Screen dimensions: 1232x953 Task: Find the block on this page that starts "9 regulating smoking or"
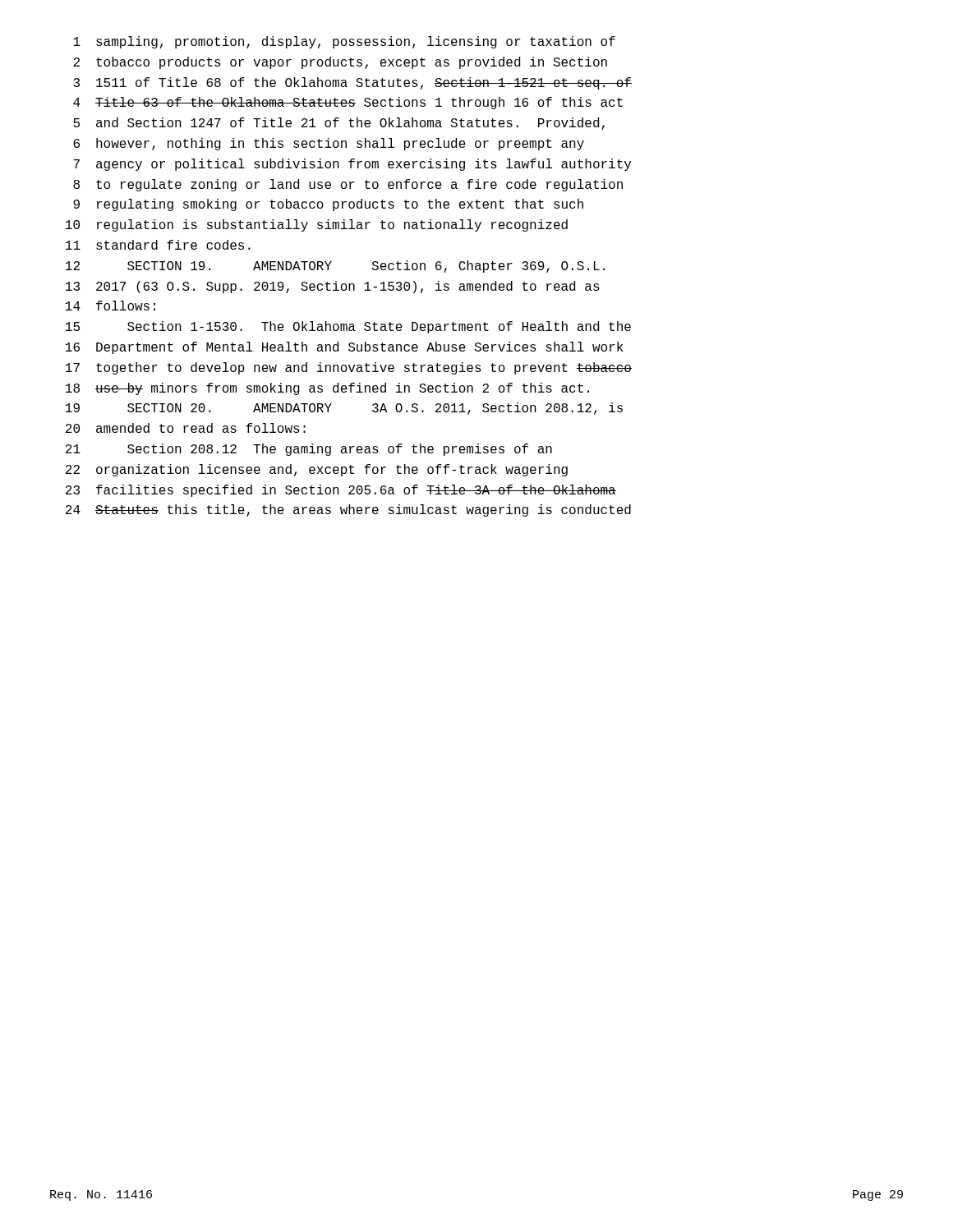pyautogui.click(x=476, y=206)
